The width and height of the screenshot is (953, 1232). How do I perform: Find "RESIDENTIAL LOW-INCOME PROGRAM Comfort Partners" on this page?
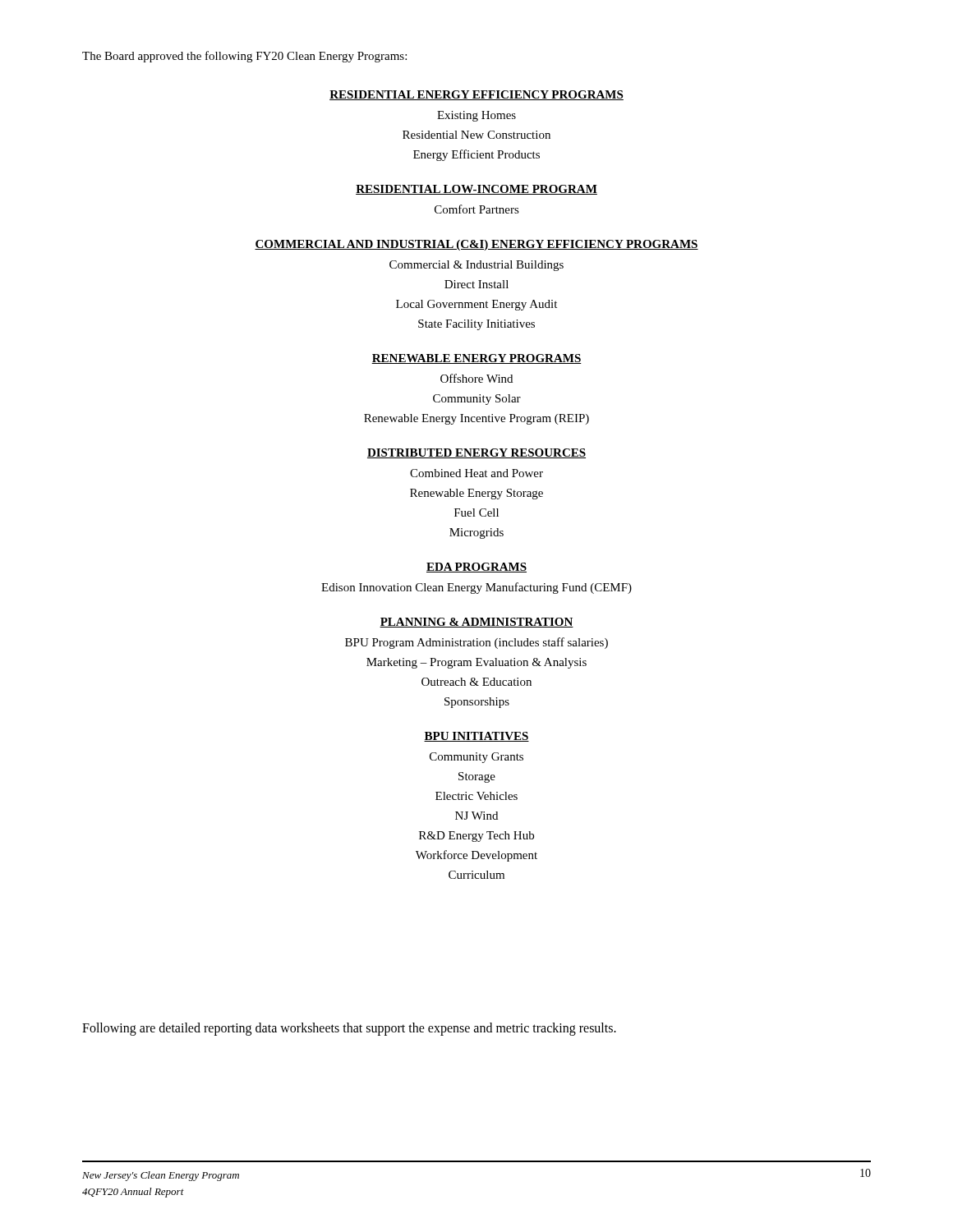click(x=476, y=201)
